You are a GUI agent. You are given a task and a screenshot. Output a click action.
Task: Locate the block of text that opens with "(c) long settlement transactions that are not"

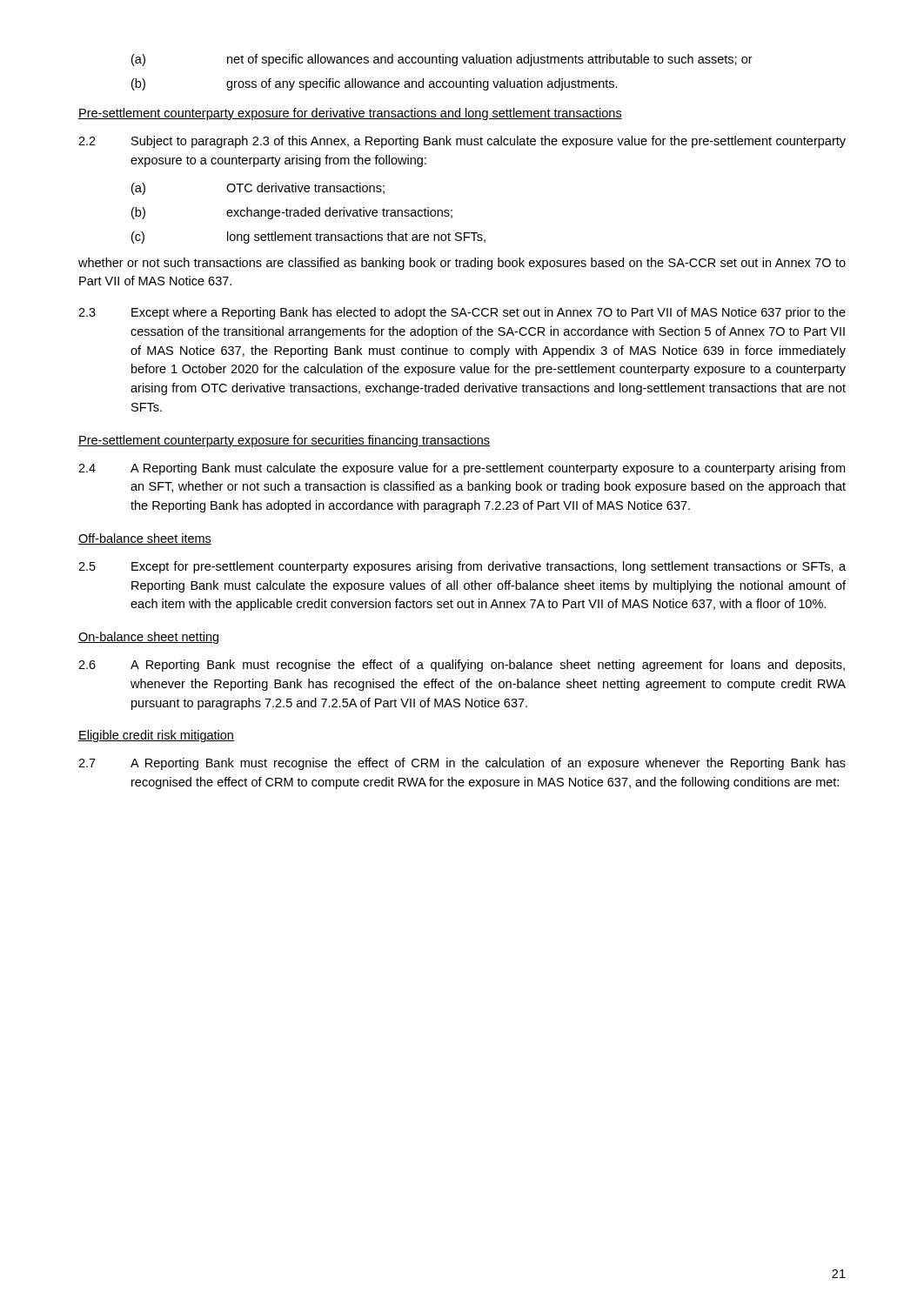(x=462, y=236)
